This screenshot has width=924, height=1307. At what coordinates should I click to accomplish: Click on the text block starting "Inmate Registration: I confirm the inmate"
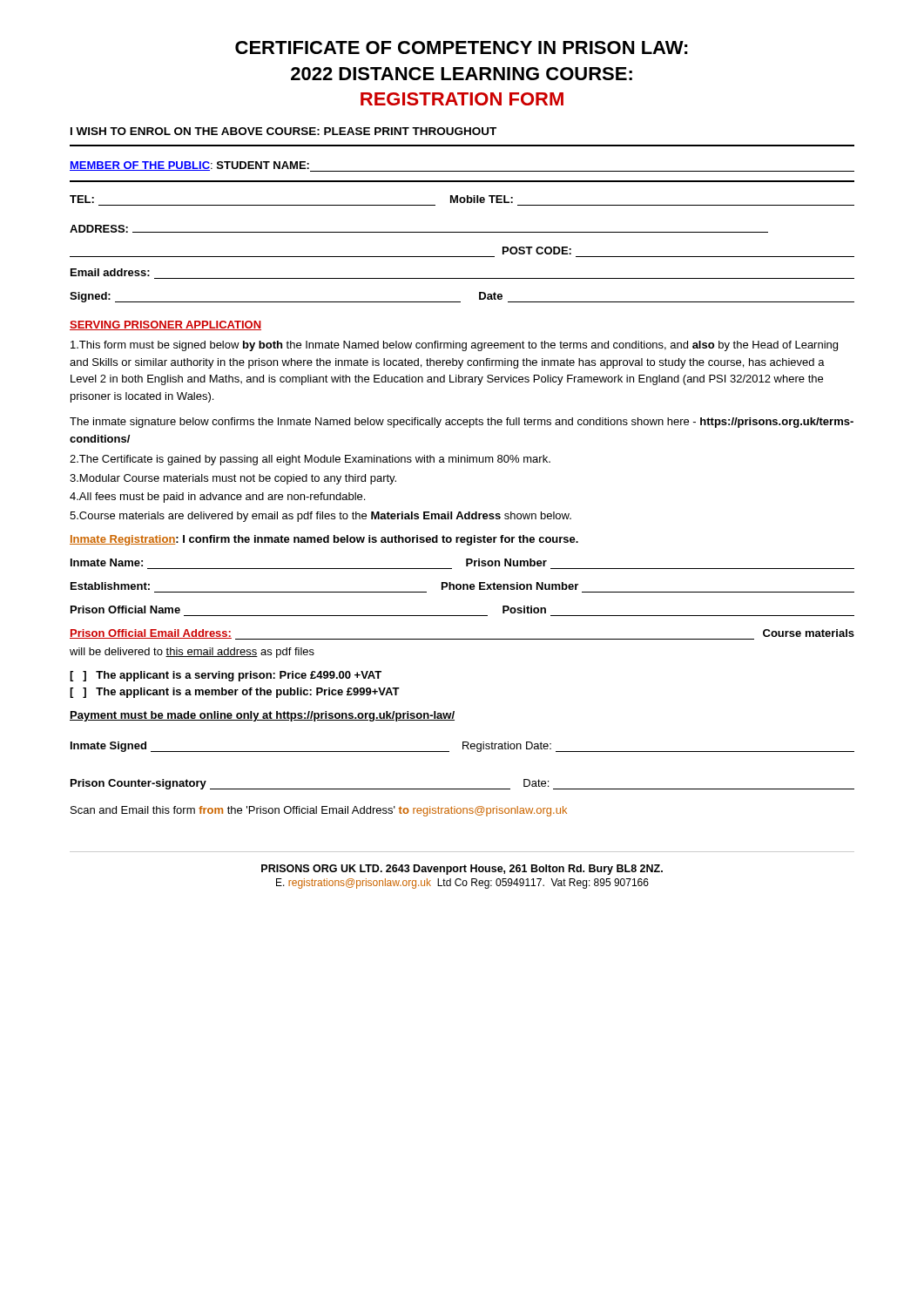(x=324, y=539)
